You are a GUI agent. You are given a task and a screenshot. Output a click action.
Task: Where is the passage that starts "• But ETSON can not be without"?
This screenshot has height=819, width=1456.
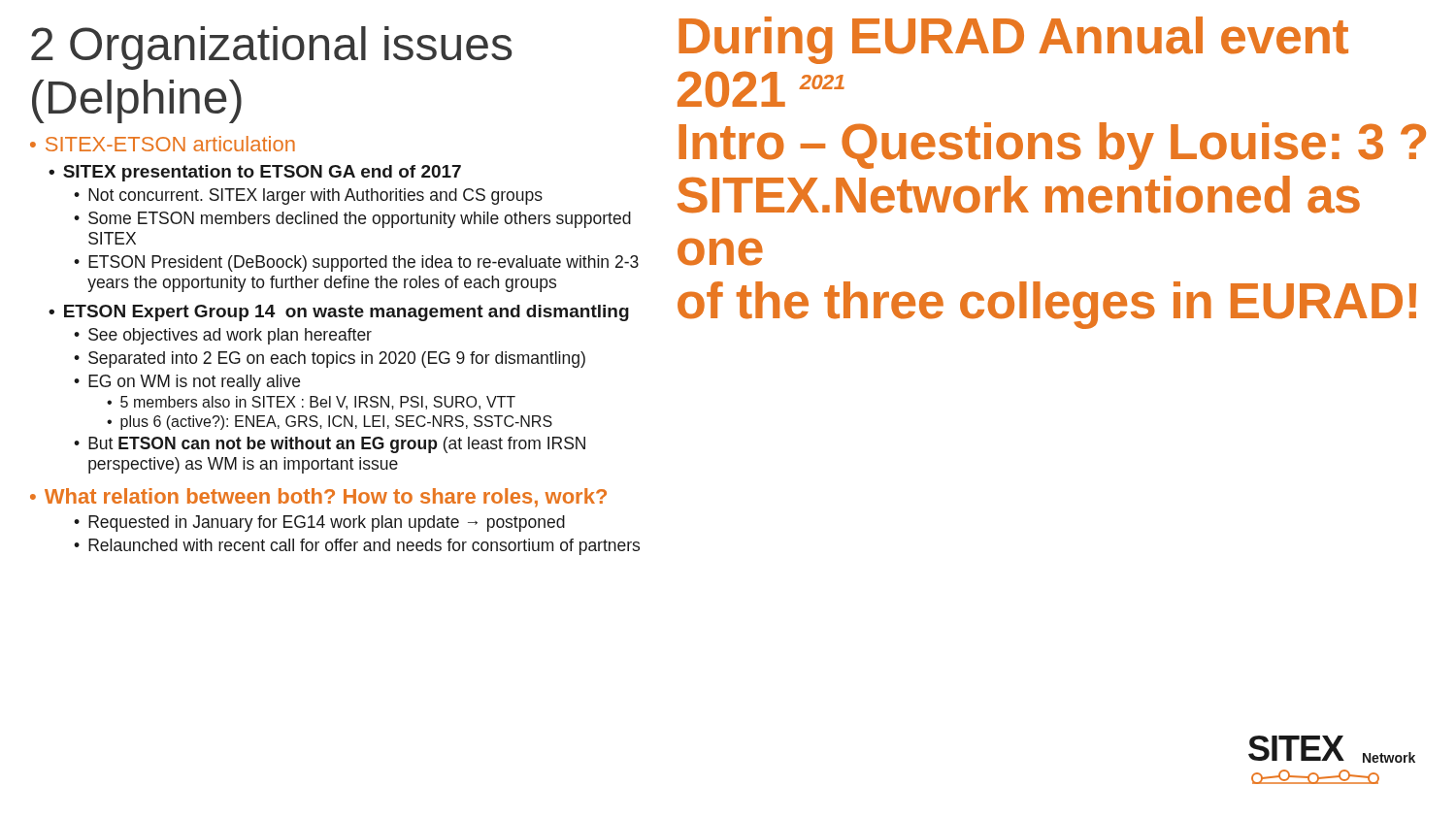point(377,455)
